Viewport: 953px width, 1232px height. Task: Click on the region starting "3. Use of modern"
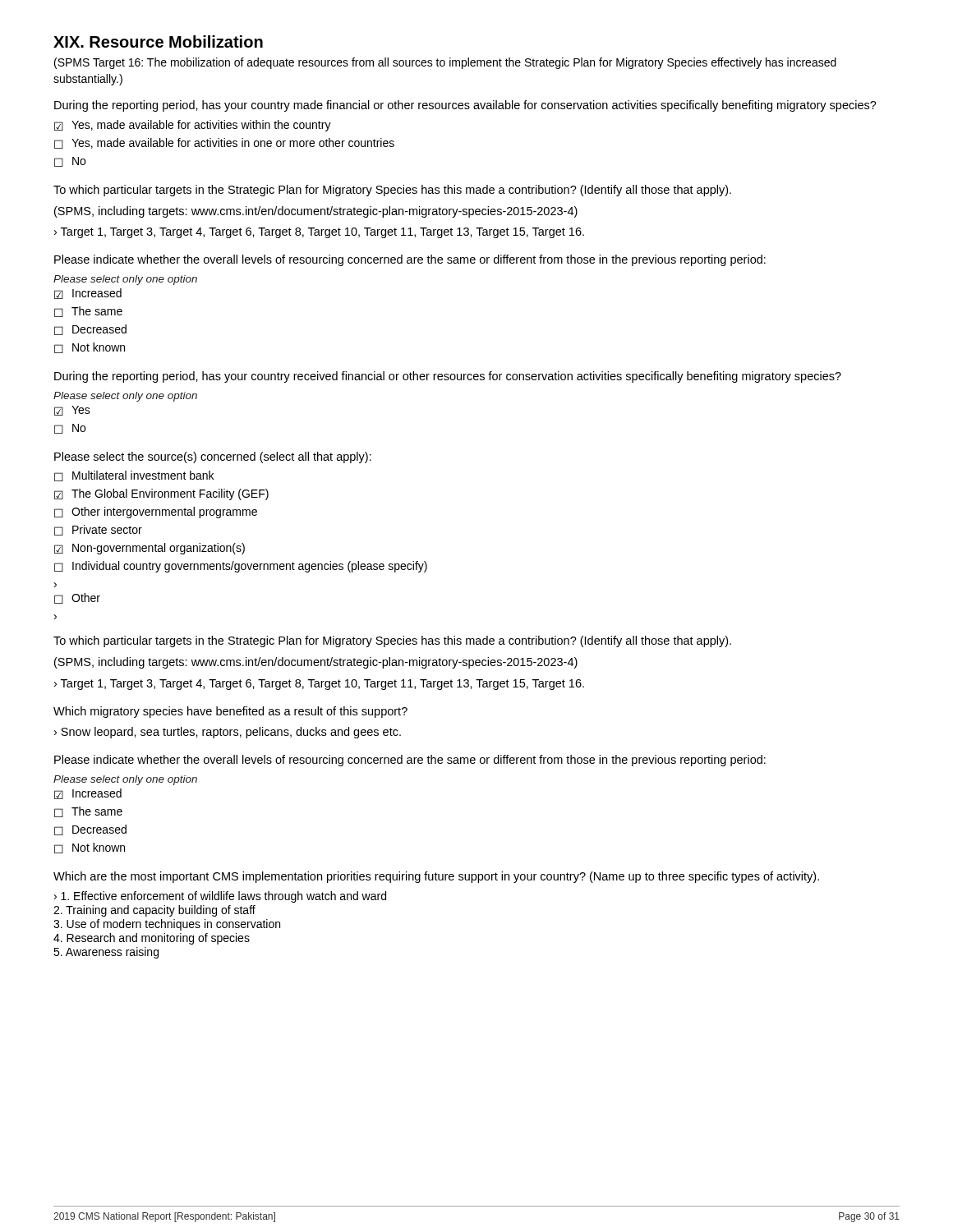click(167, 925)
